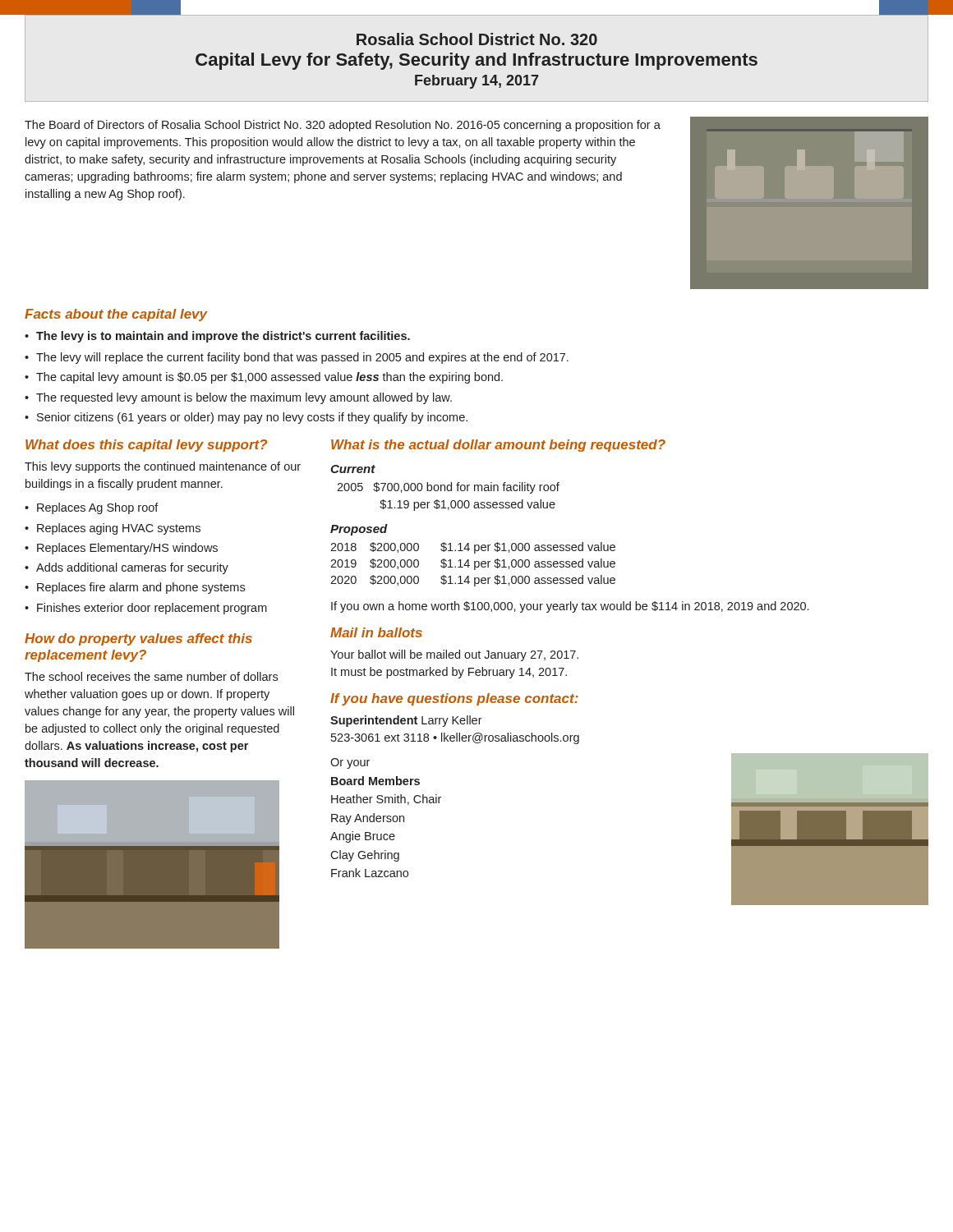Click on the text block that says "Your ballot will be"

(x=454, y=655)
